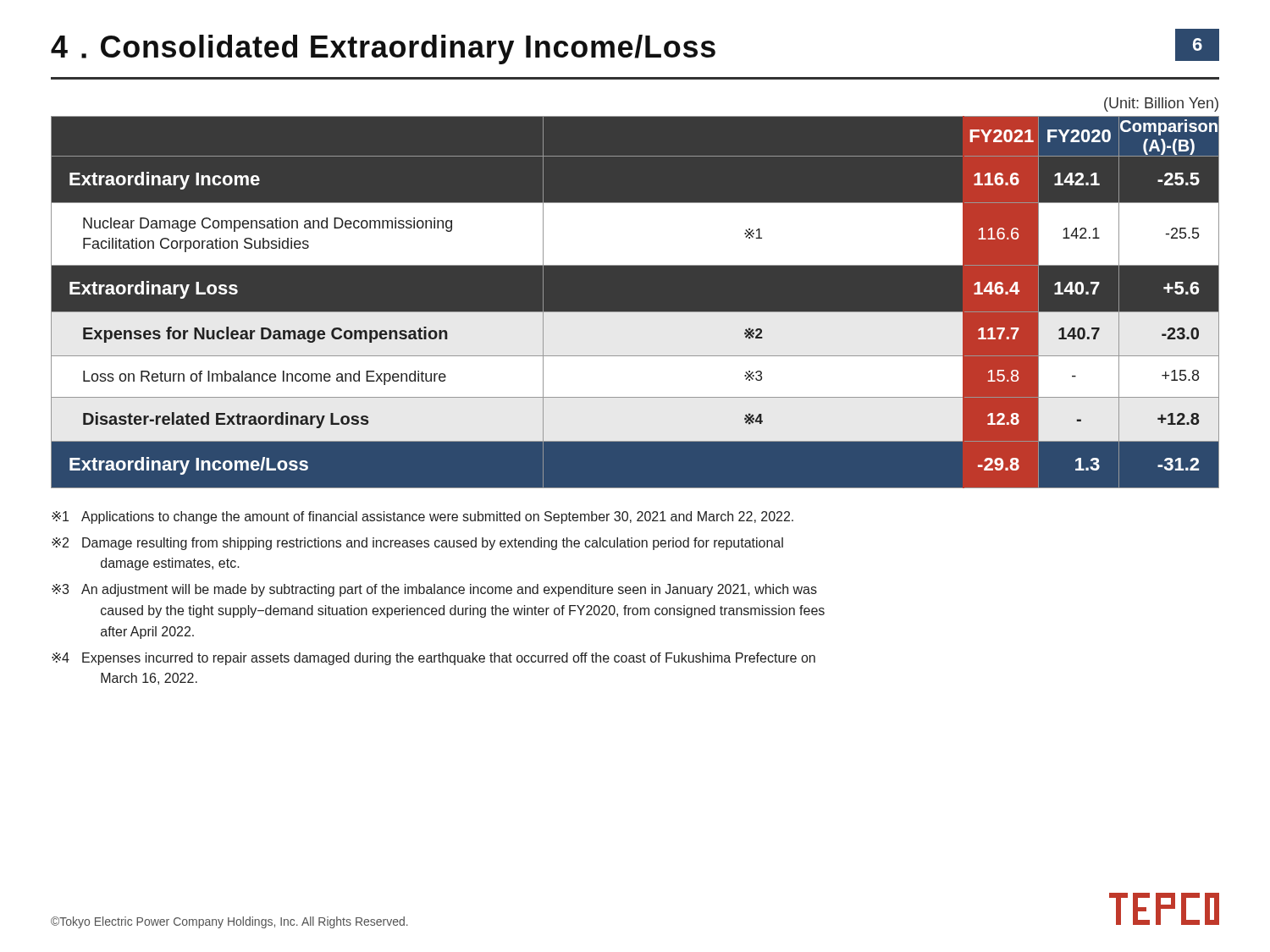Select the region starting "4．Consolidated Extraordinary Income/Loss"
This screenshot has height=952, width=1270.
[384, 47]
